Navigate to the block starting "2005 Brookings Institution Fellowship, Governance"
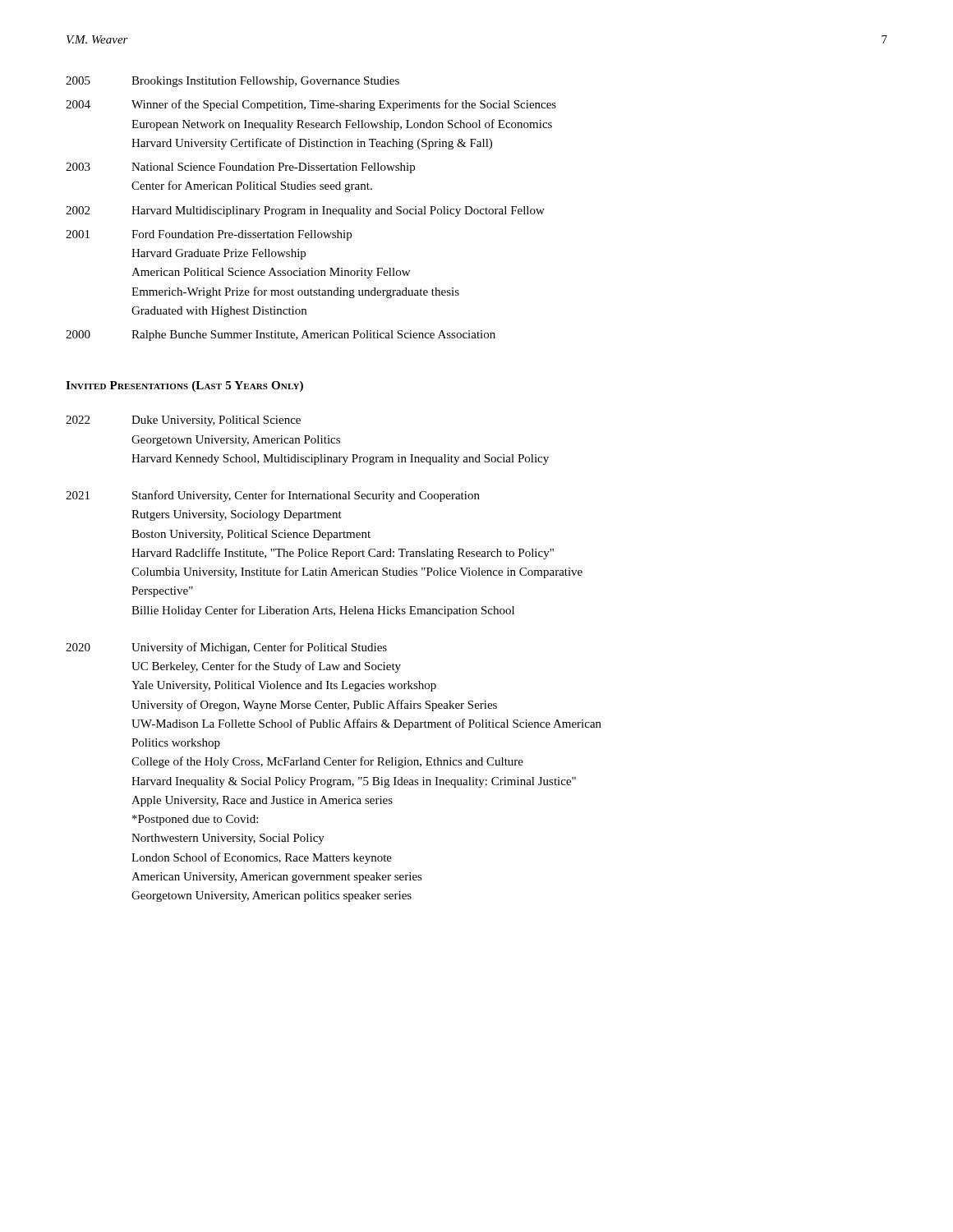The image size is (953, 1232). click(x=232, y=82)
